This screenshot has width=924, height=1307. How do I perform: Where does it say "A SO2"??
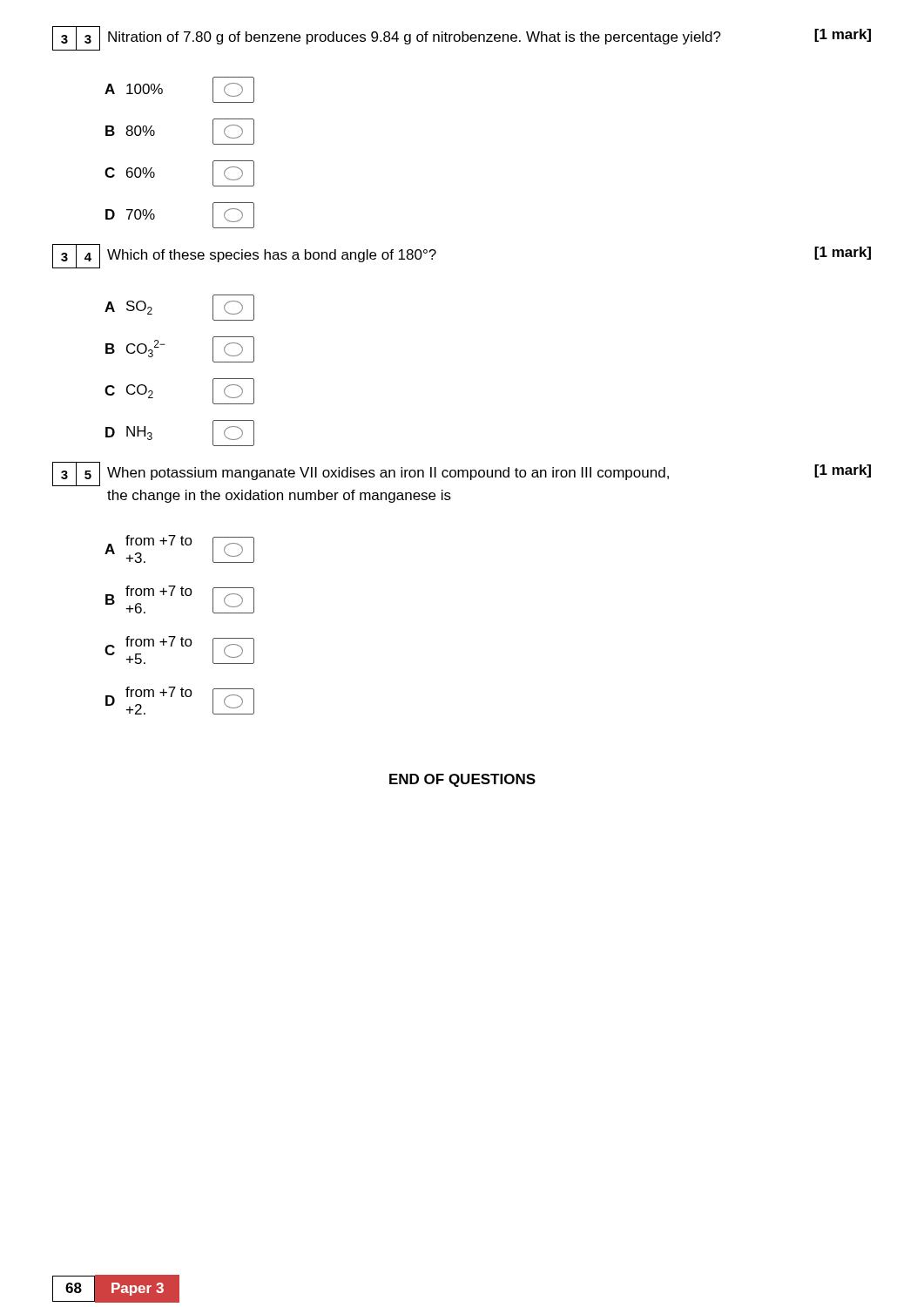(130, 306)
